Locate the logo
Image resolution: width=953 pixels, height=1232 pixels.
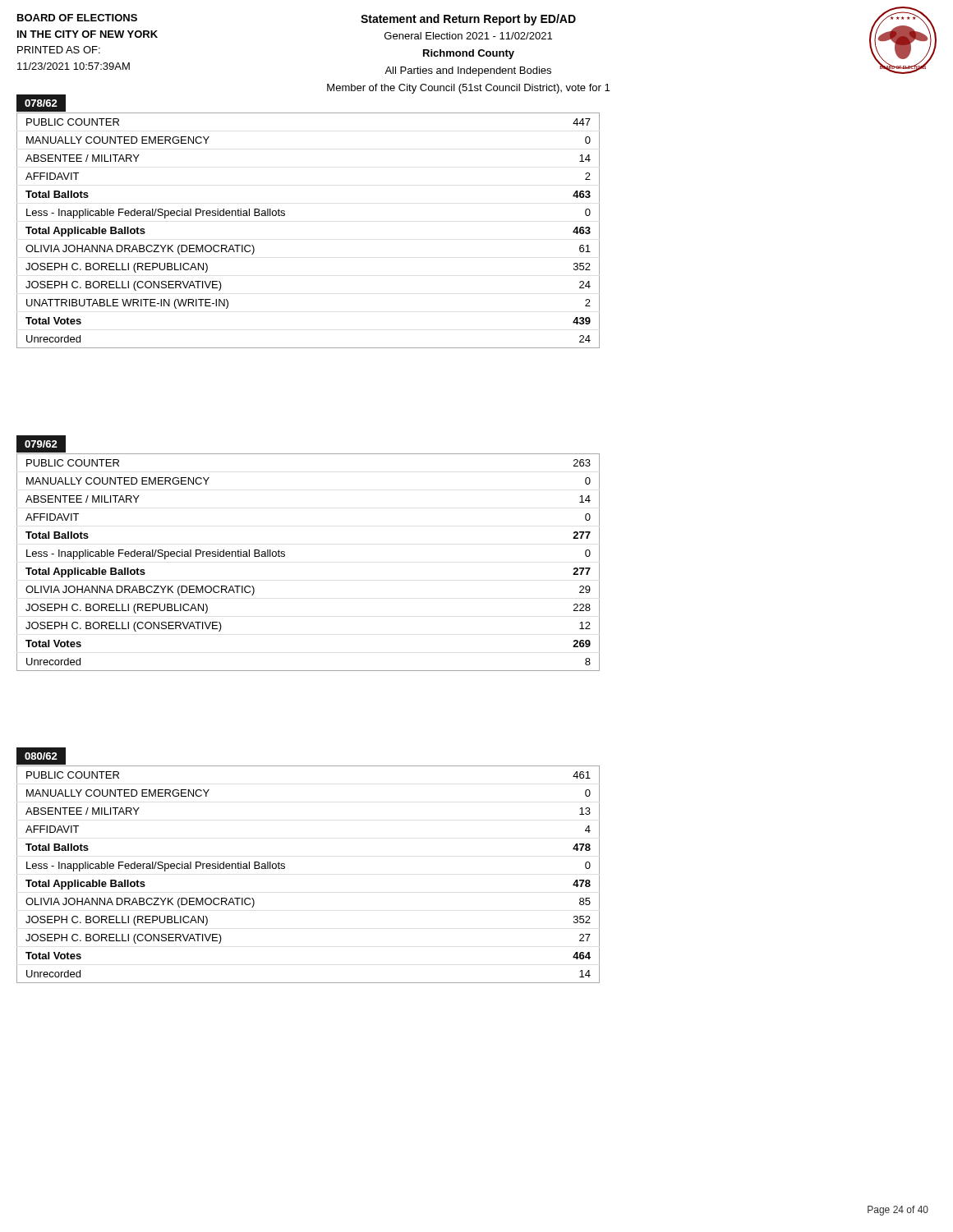903,40
